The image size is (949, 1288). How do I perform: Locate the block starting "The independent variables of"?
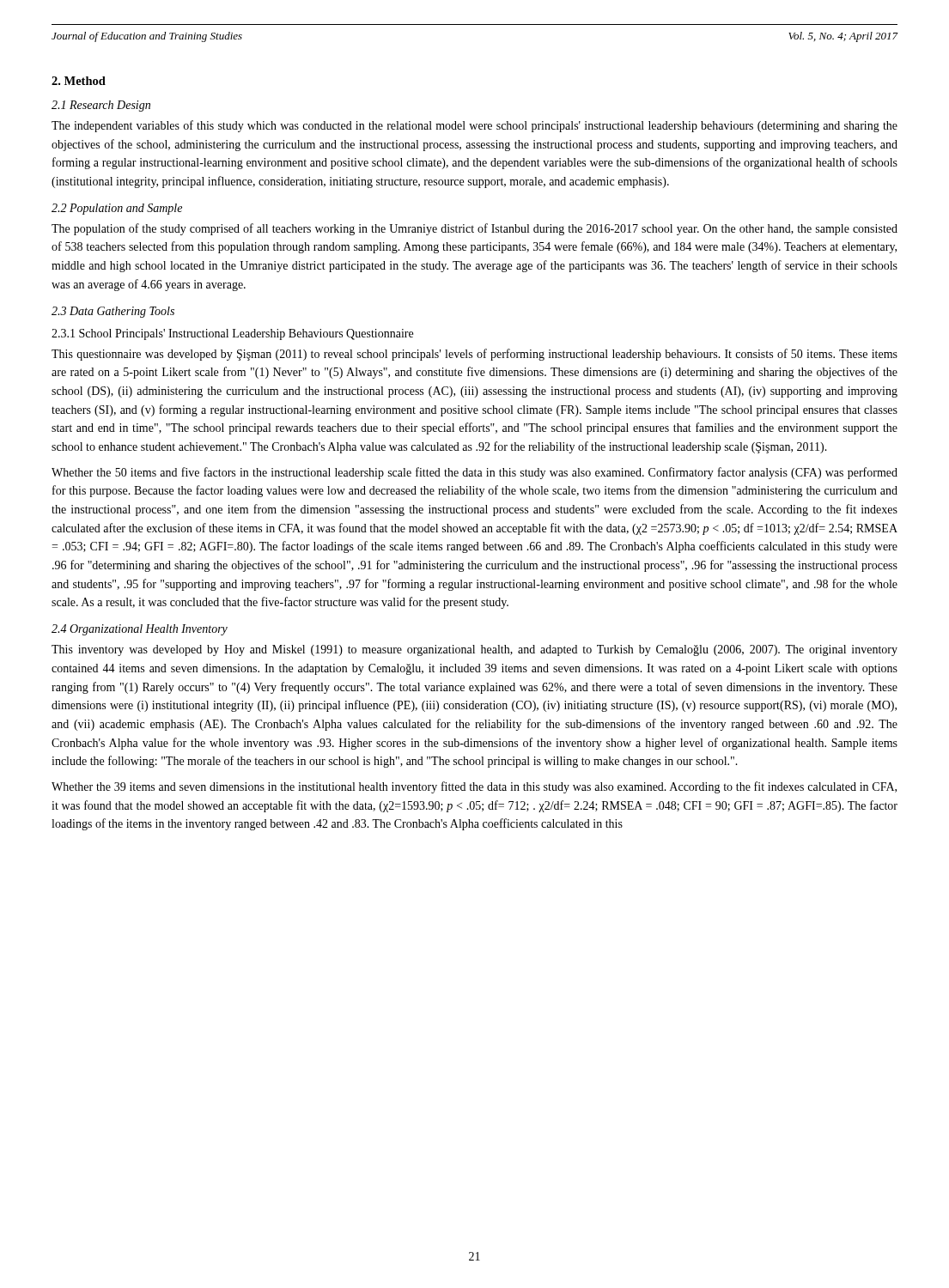point(474,154)
